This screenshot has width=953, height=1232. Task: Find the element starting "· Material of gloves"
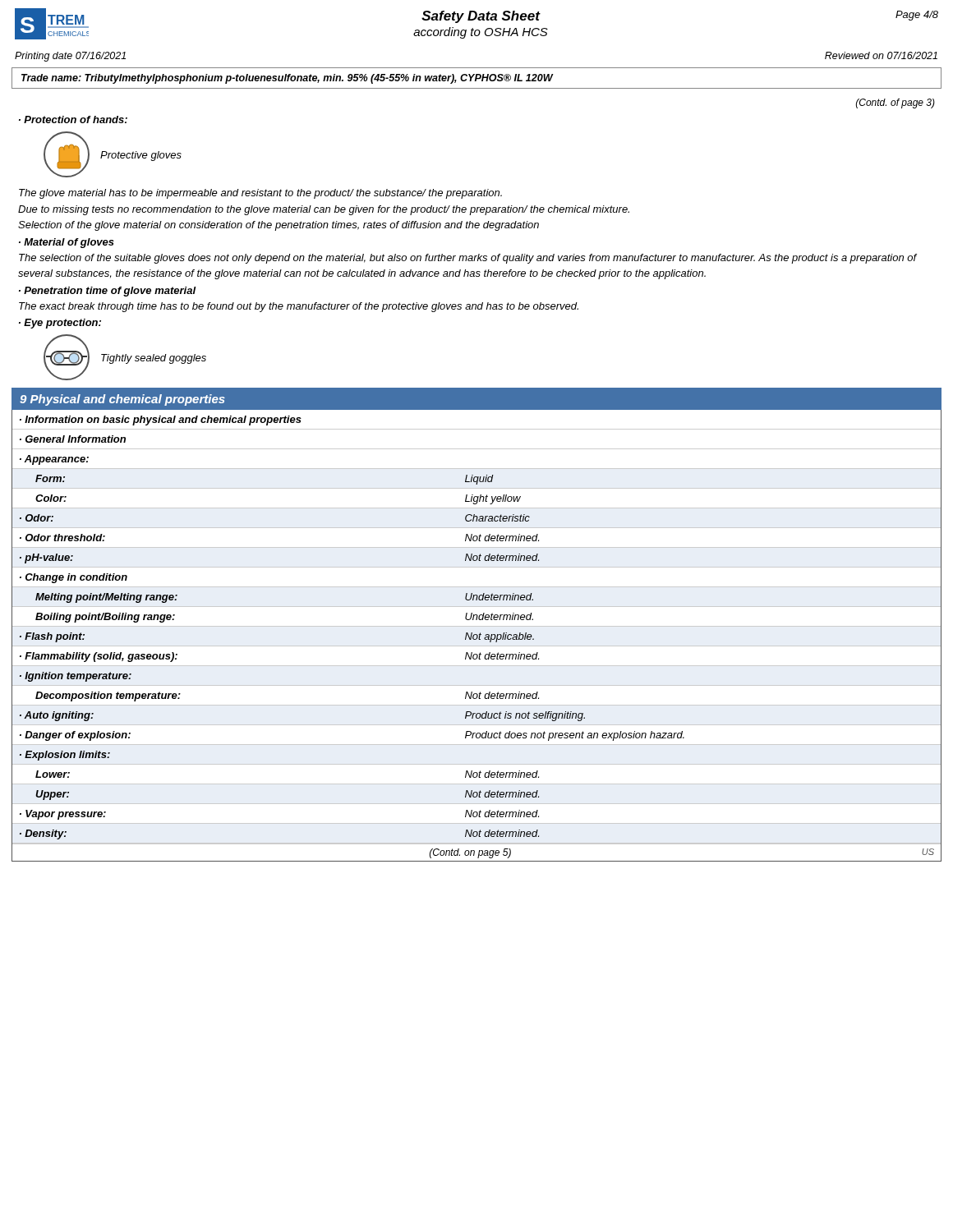[66, 241]
